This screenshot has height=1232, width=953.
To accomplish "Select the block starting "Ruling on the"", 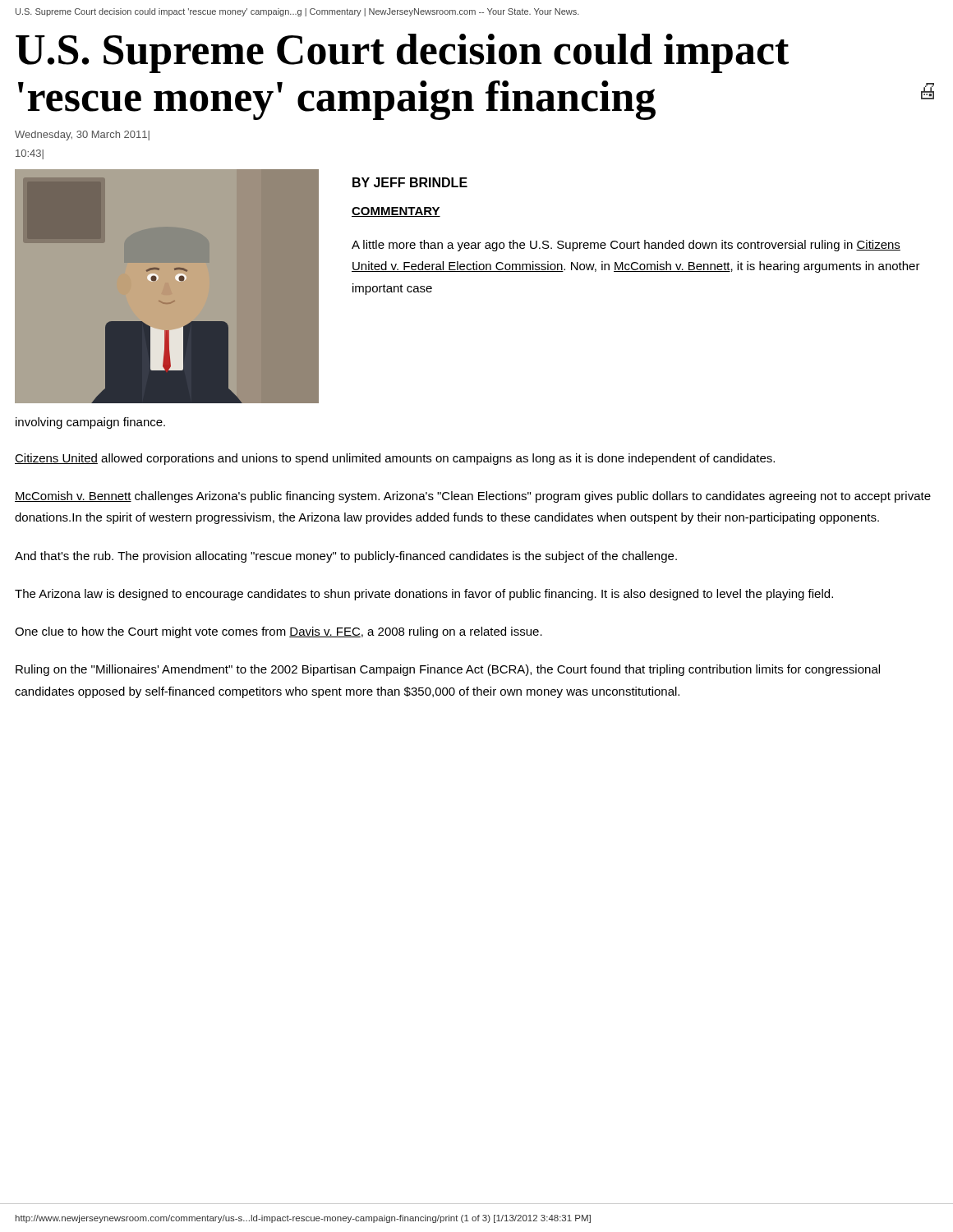I will click(448, 680).
